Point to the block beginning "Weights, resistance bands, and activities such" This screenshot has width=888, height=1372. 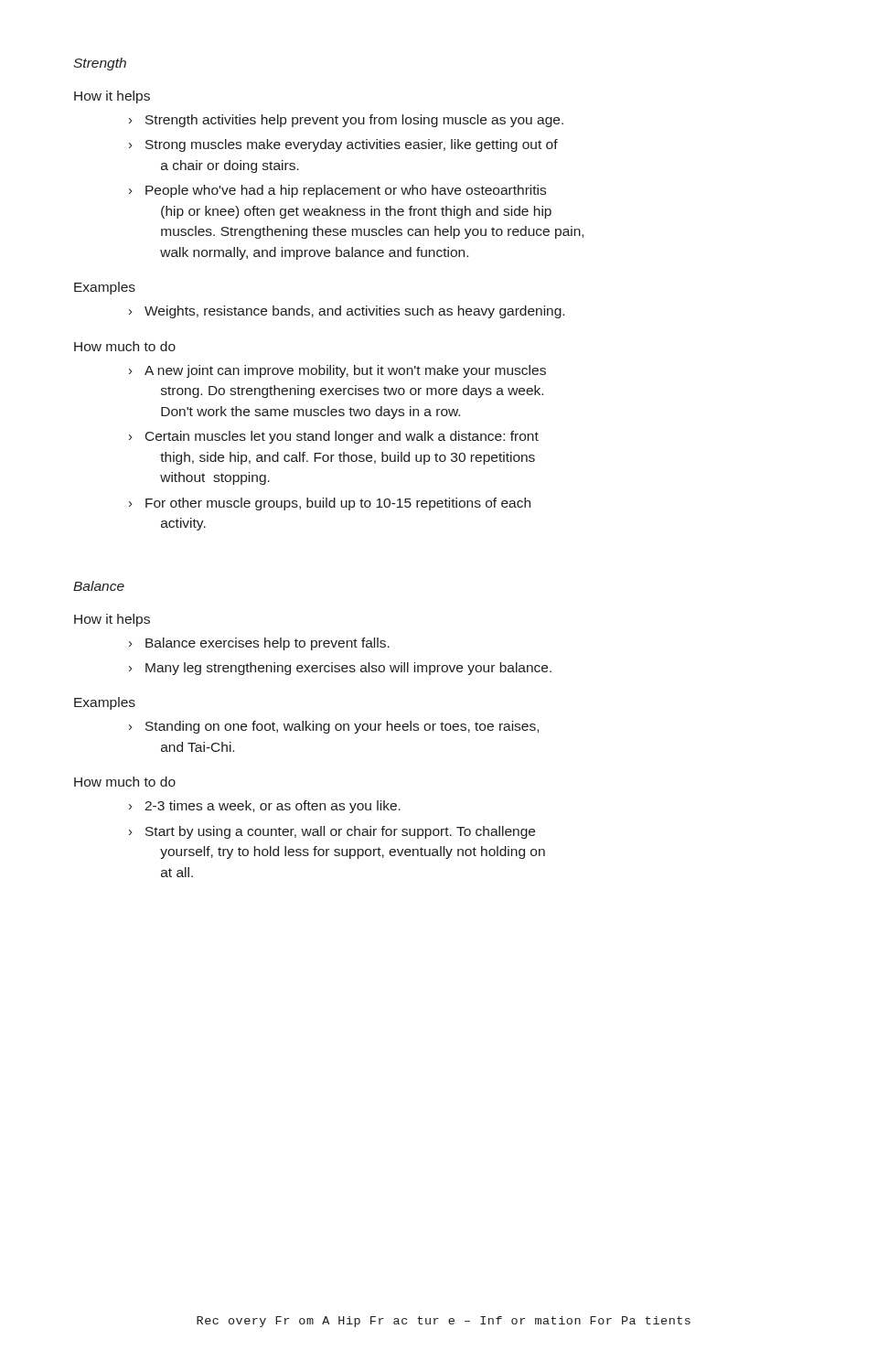[471, 311]
